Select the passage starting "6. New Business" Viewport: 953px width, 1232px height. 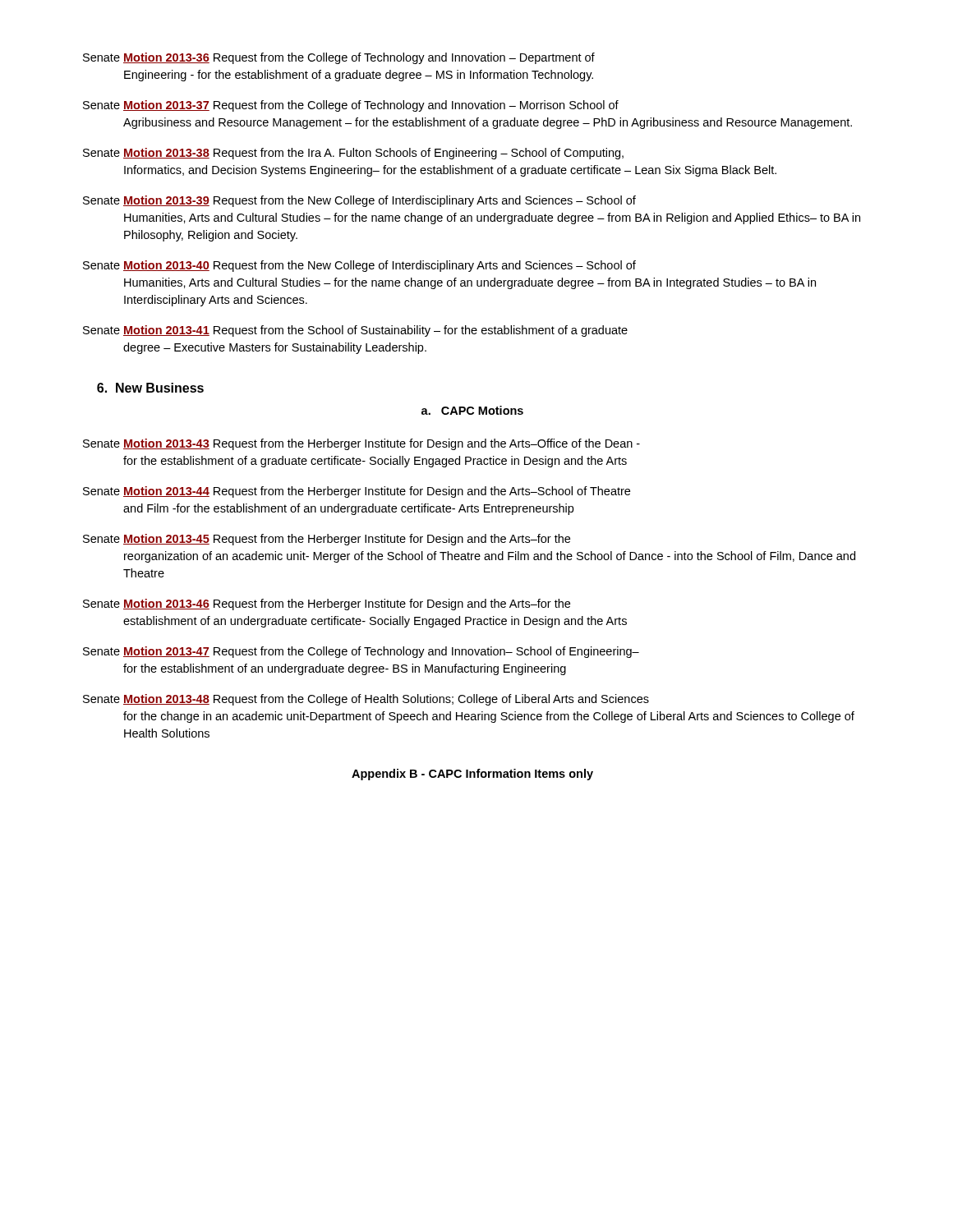(x=143, y=388)
